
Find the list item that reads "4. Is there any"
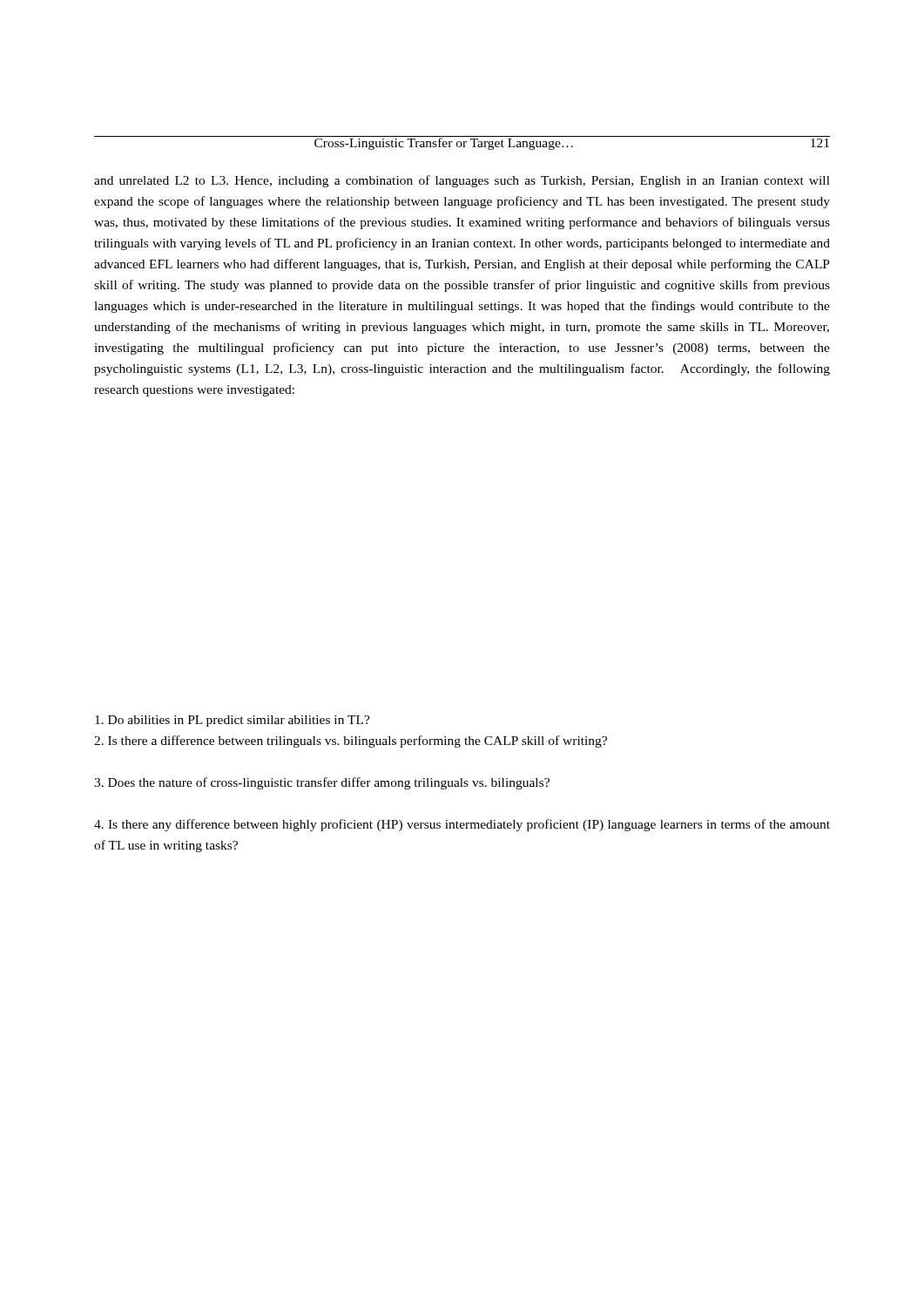(x=462, y=834)
